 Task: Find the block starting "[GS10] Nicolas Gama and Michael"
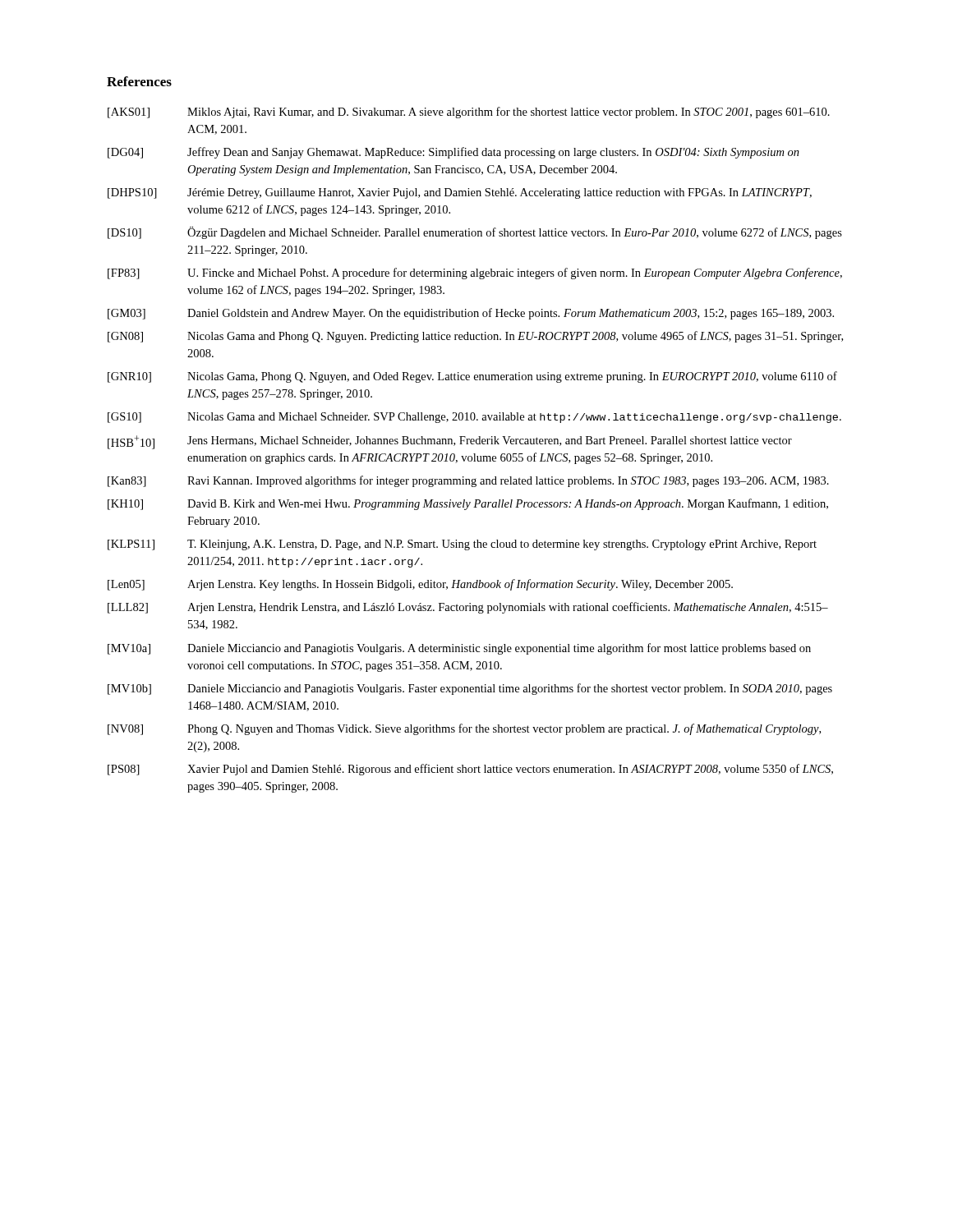click(x=476, y=417)
